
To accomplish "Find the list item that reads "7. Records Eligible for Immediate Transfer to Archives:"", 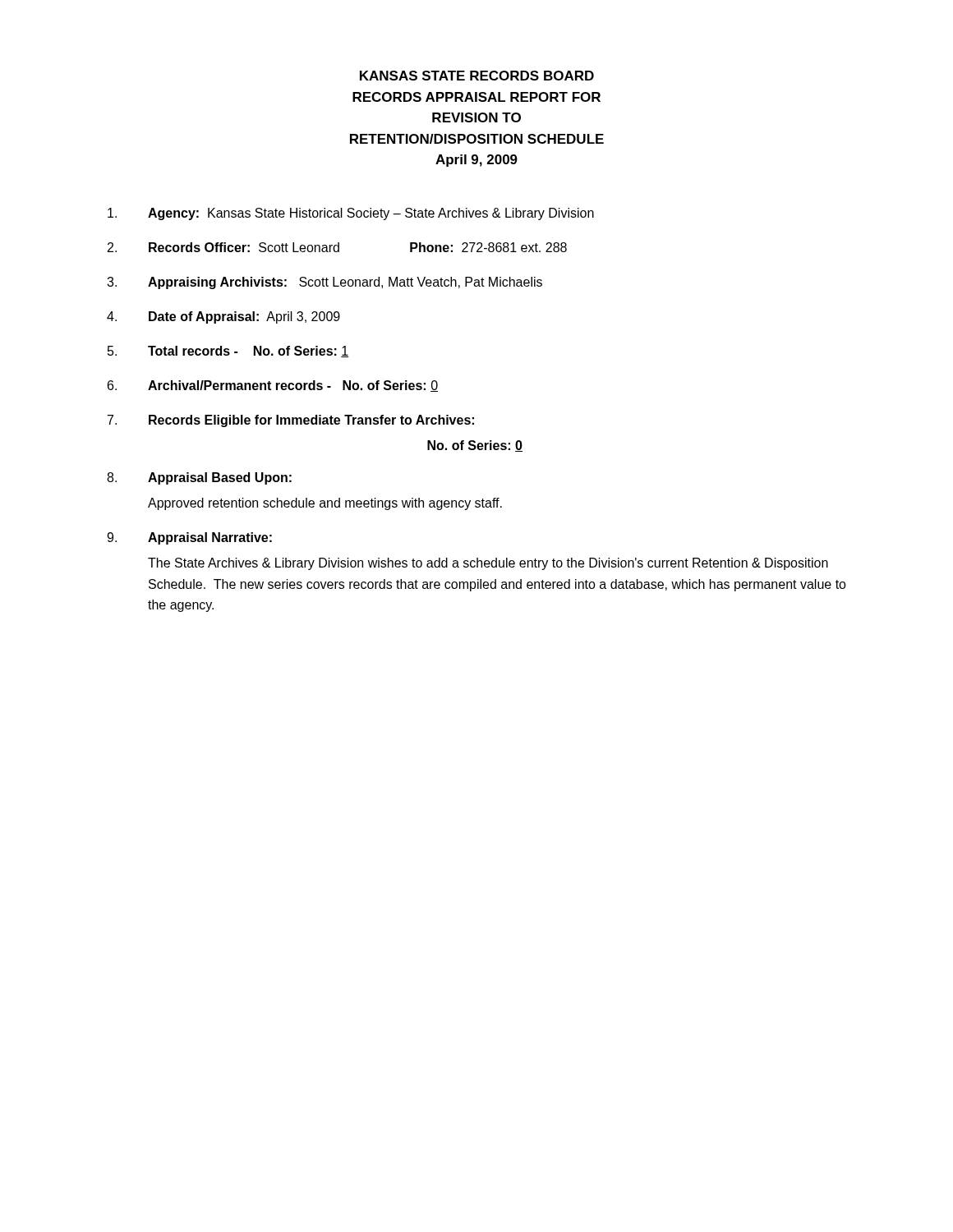I will [476, 432].
